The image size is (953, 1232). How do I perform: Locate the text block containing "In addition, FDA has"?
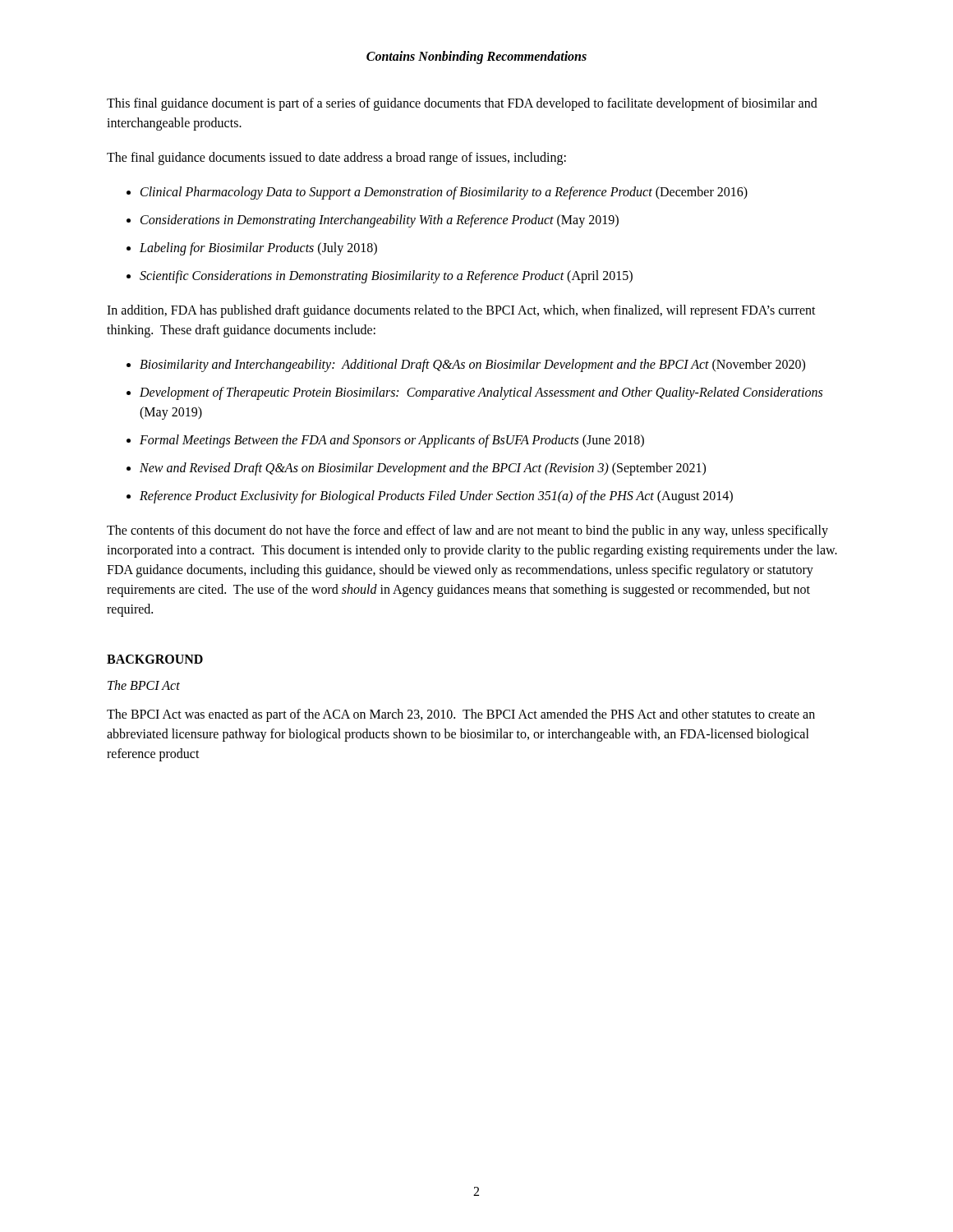click(461, 320)
